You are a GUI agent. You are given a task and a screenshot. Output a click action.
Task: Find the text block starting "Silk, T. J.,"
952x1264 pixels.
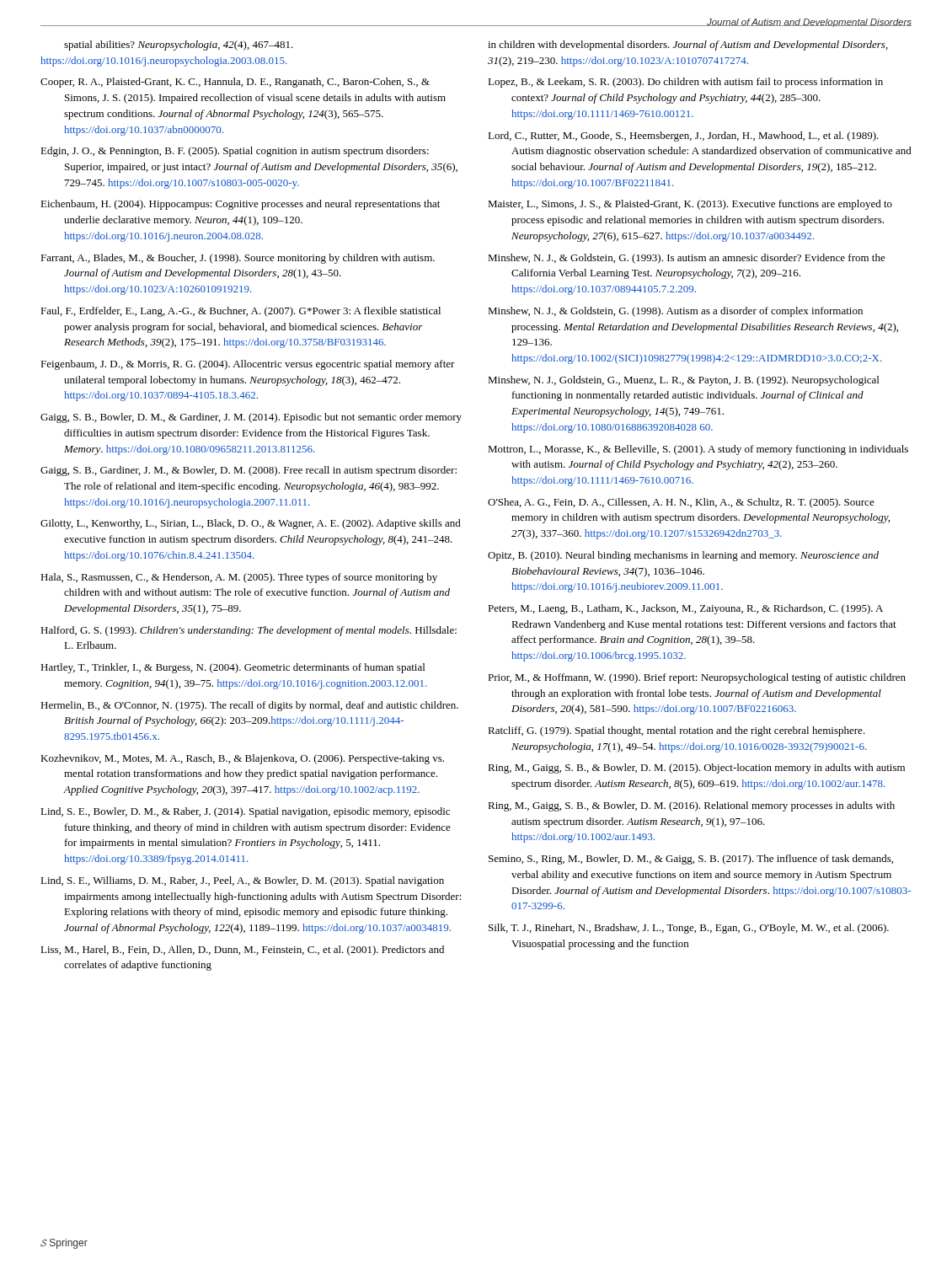tap(689, 935)
